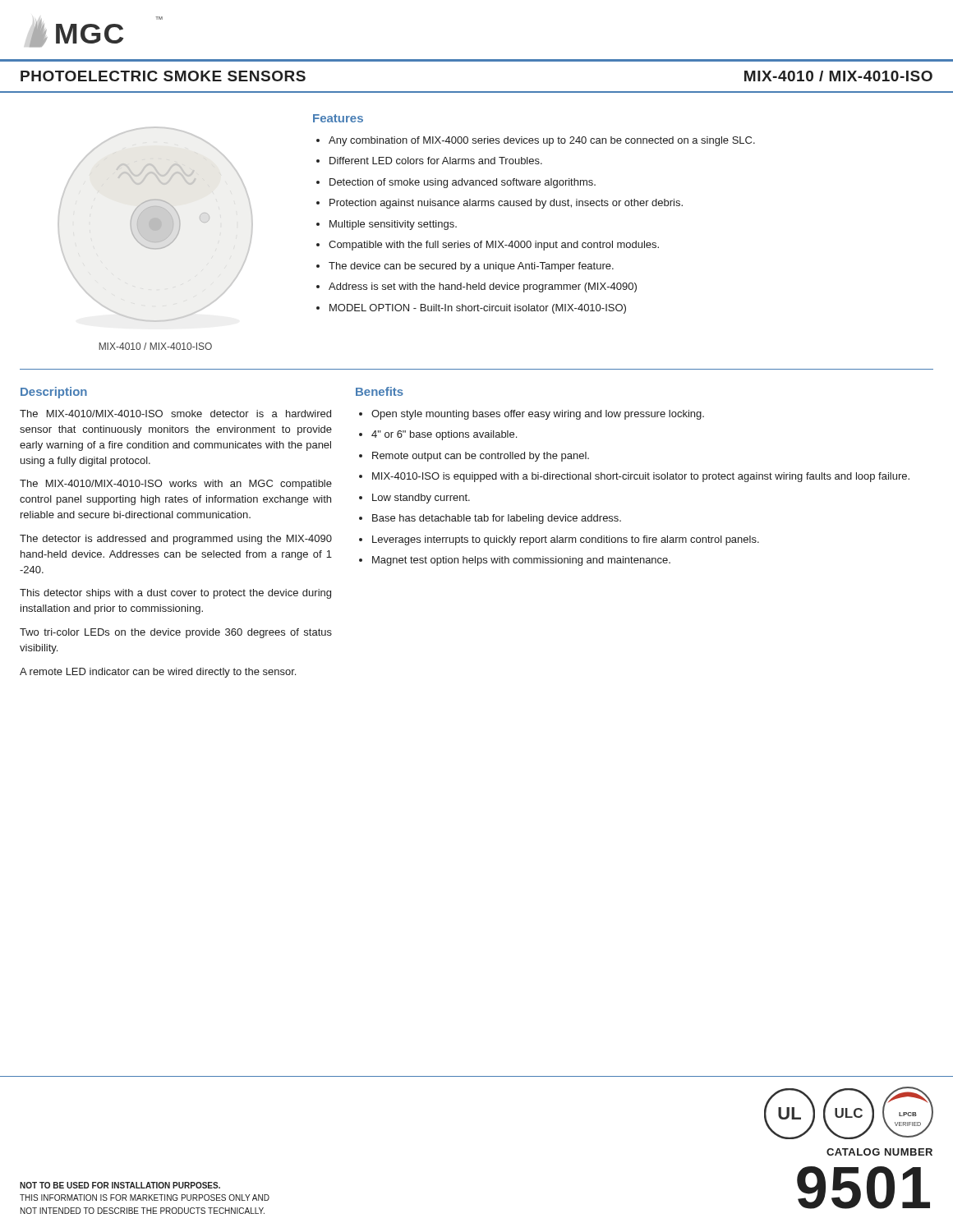This screenshot has height=1232, width=953.
Task: Point to the block beginning "This detector ships with"
Action: 176,601
